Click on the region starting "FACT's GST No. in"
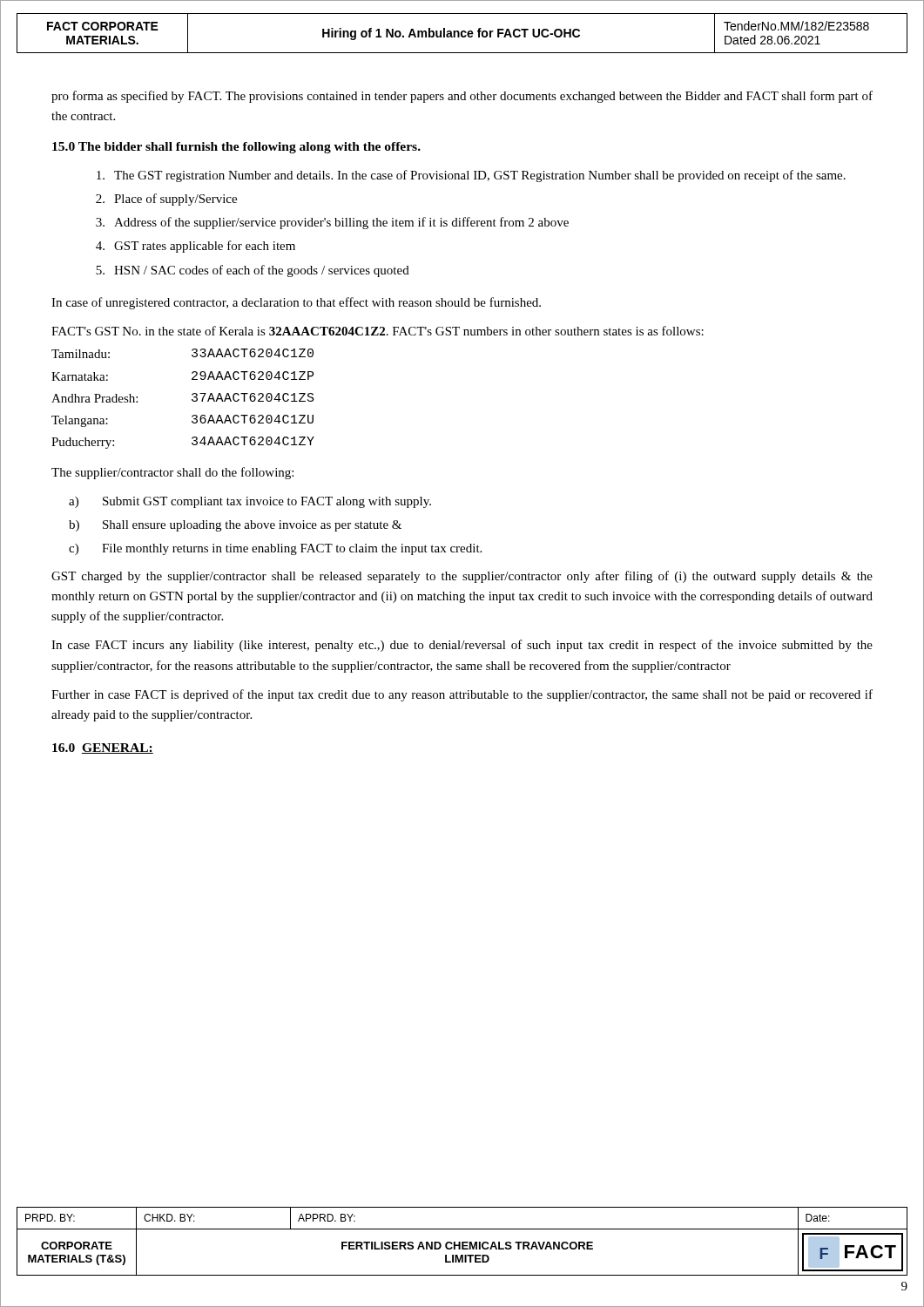 click(x=378, y=331)
